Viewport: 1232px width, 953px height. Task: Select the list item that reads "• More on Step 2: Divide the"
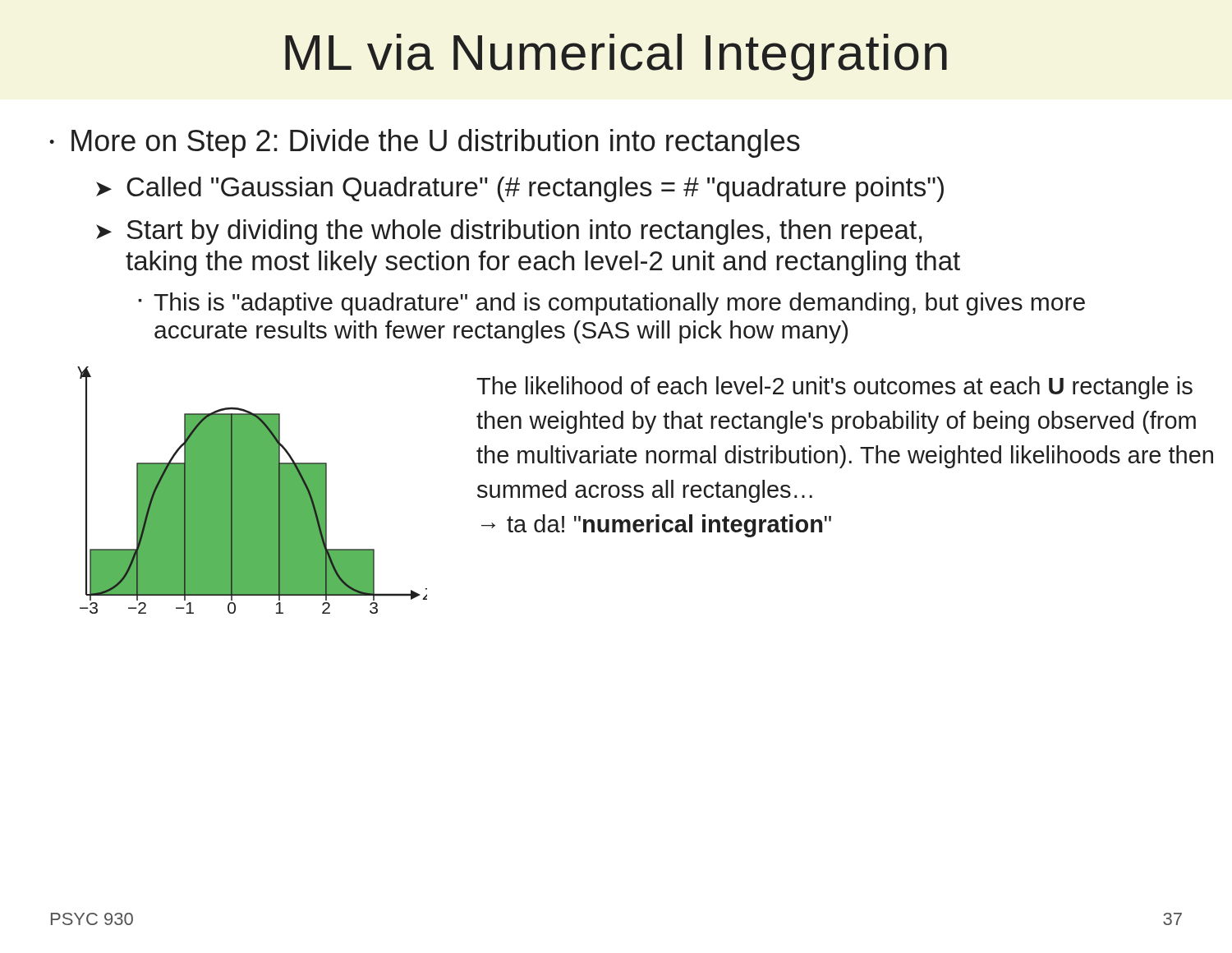[x=425, y=141]
